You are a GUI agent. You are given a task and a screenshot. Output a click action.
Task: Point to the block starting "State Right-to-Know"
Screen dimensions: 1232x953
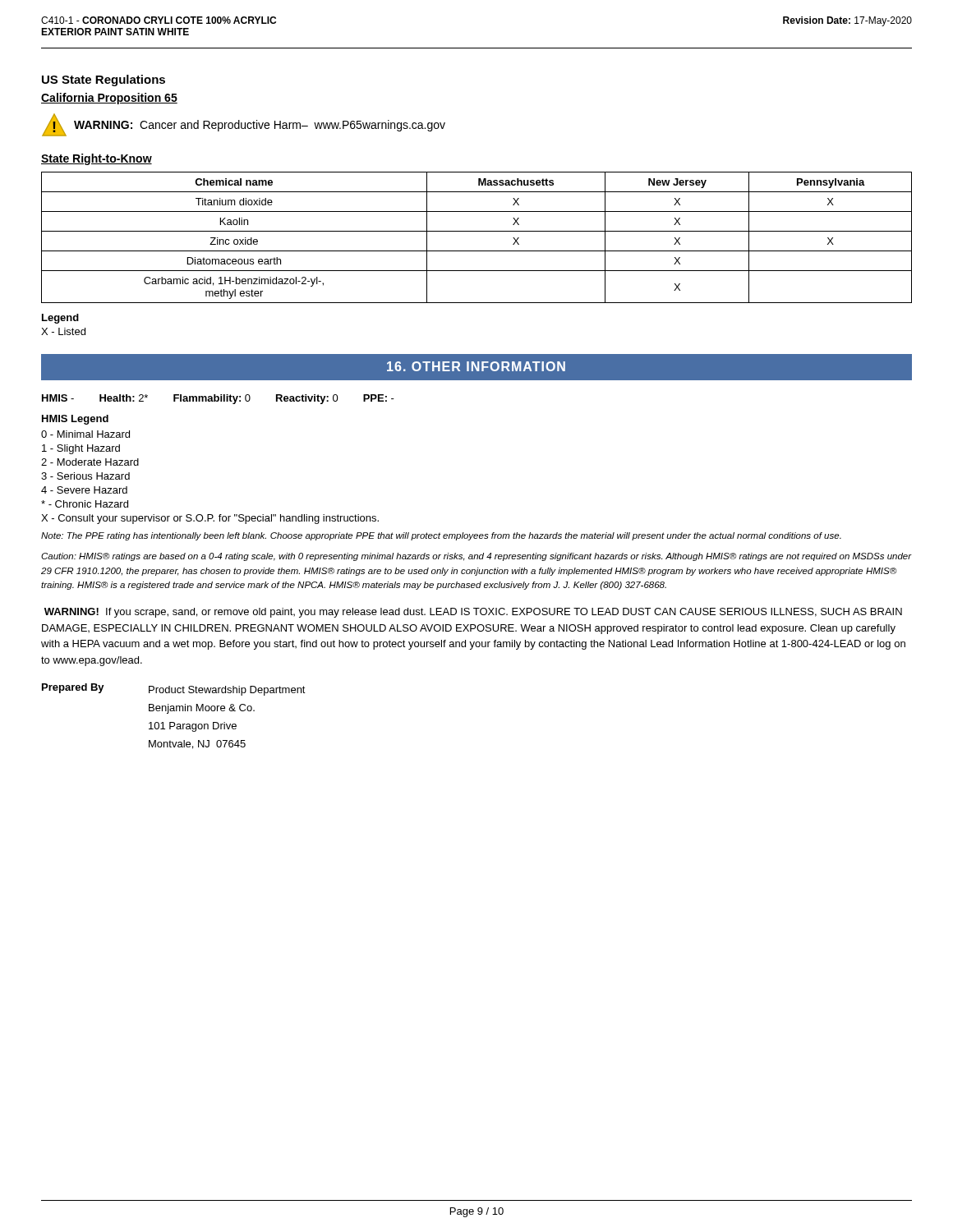pyautogui.click(x=96, y=158)
